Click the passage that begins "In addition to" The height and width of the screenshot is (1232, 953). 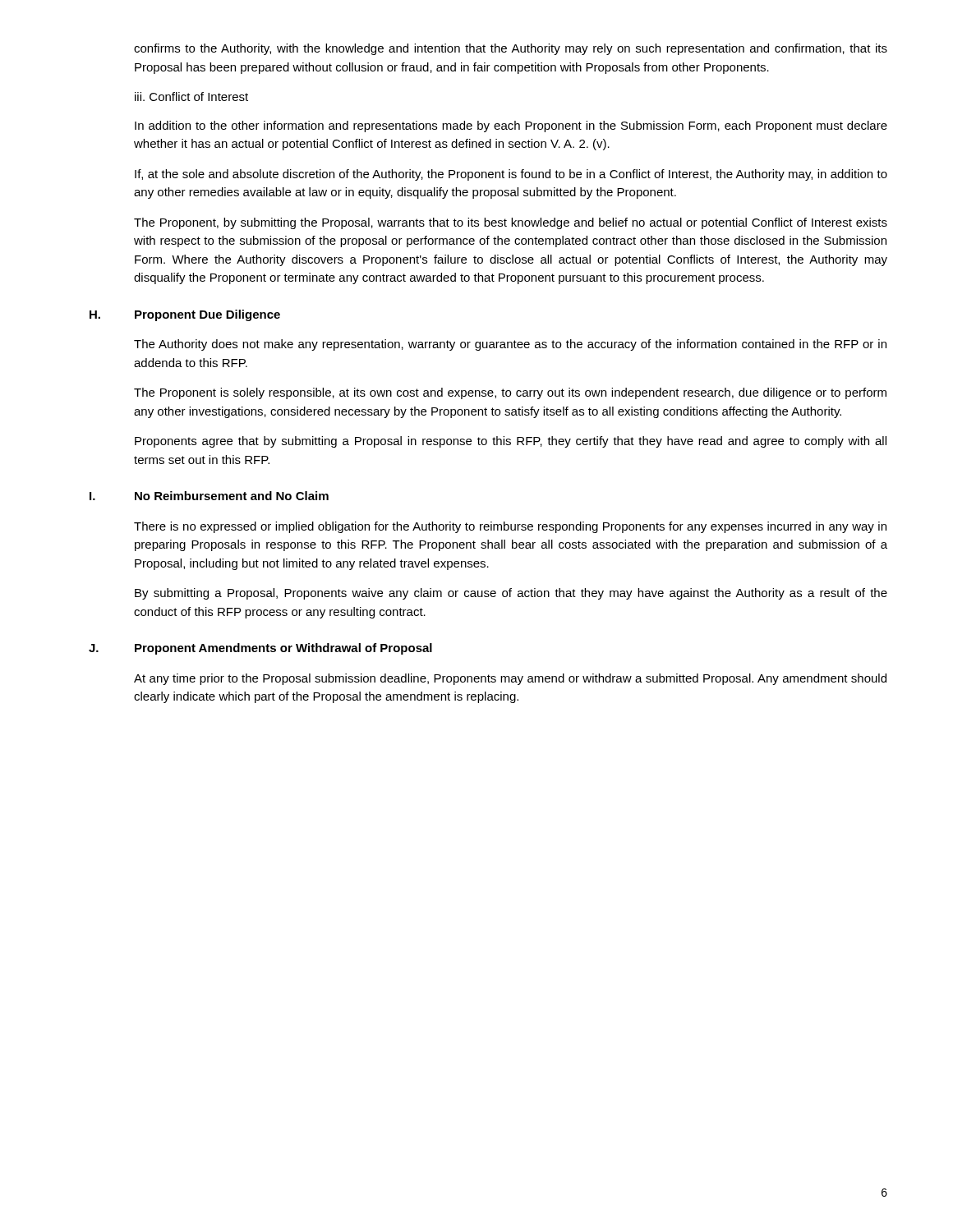511,135
